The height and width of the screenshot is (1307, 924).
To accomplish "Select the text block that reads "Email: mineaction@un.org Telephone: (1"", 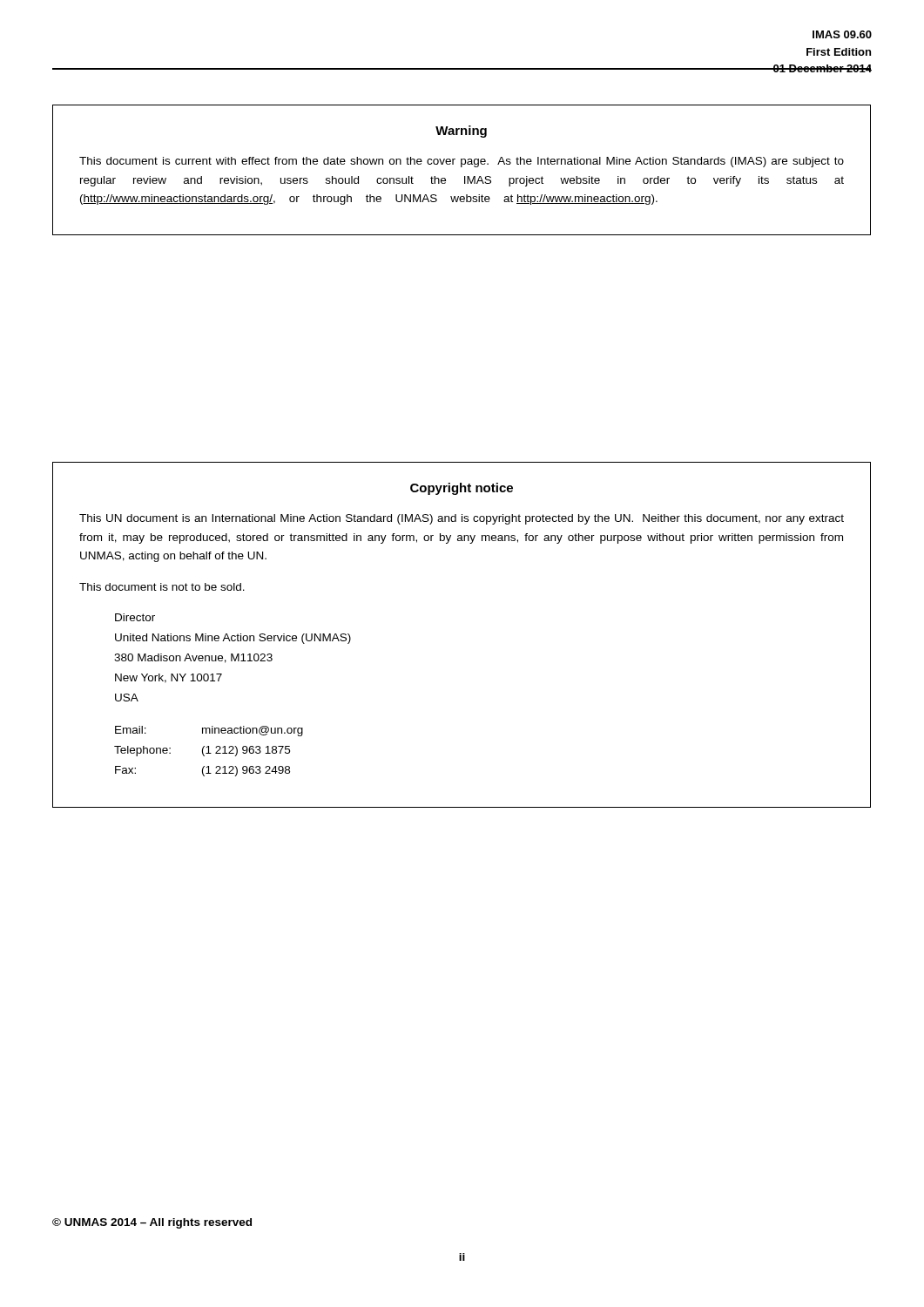I will point(209,751).
